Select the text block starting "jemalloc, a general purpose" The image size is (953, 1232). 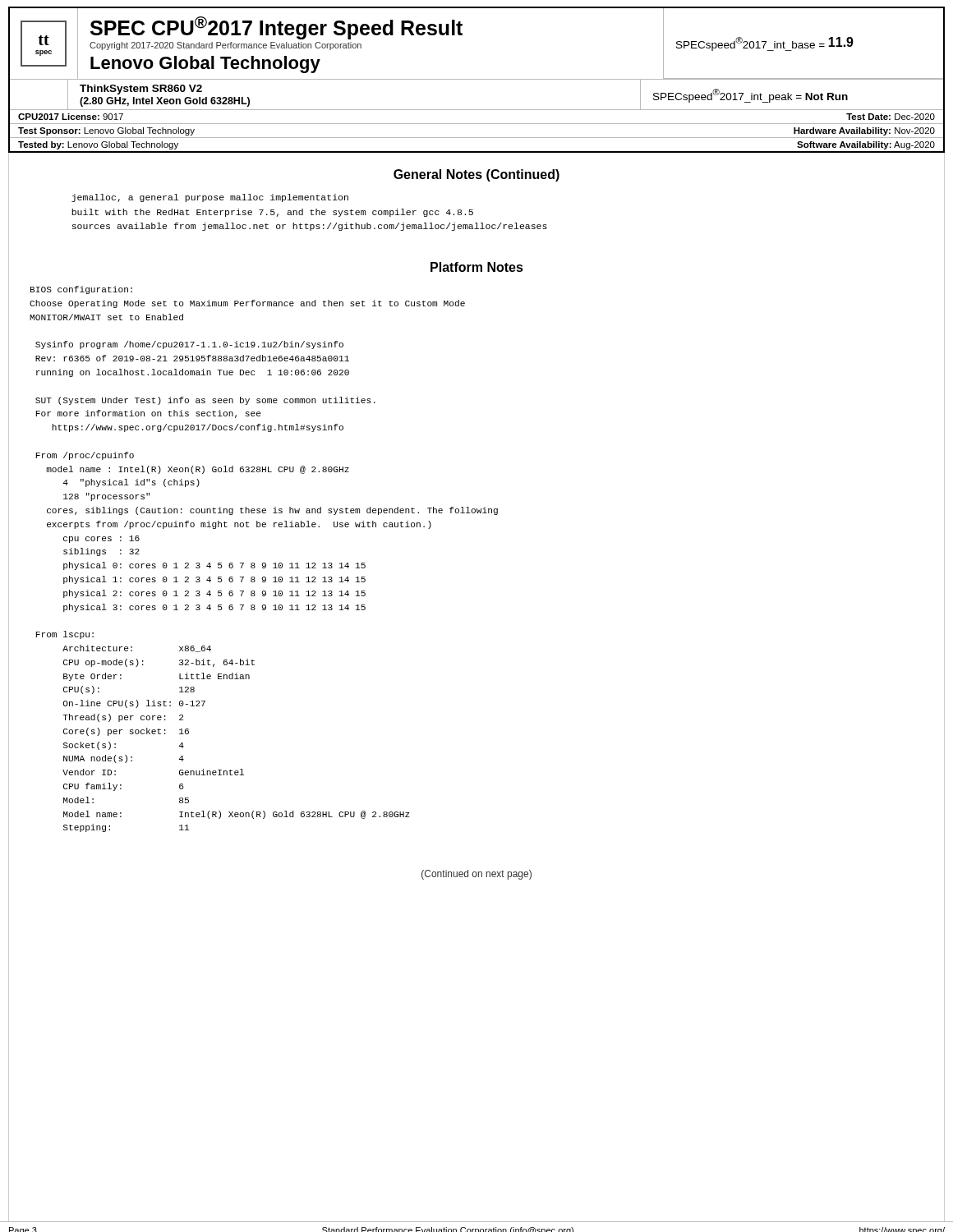point(301,212)
